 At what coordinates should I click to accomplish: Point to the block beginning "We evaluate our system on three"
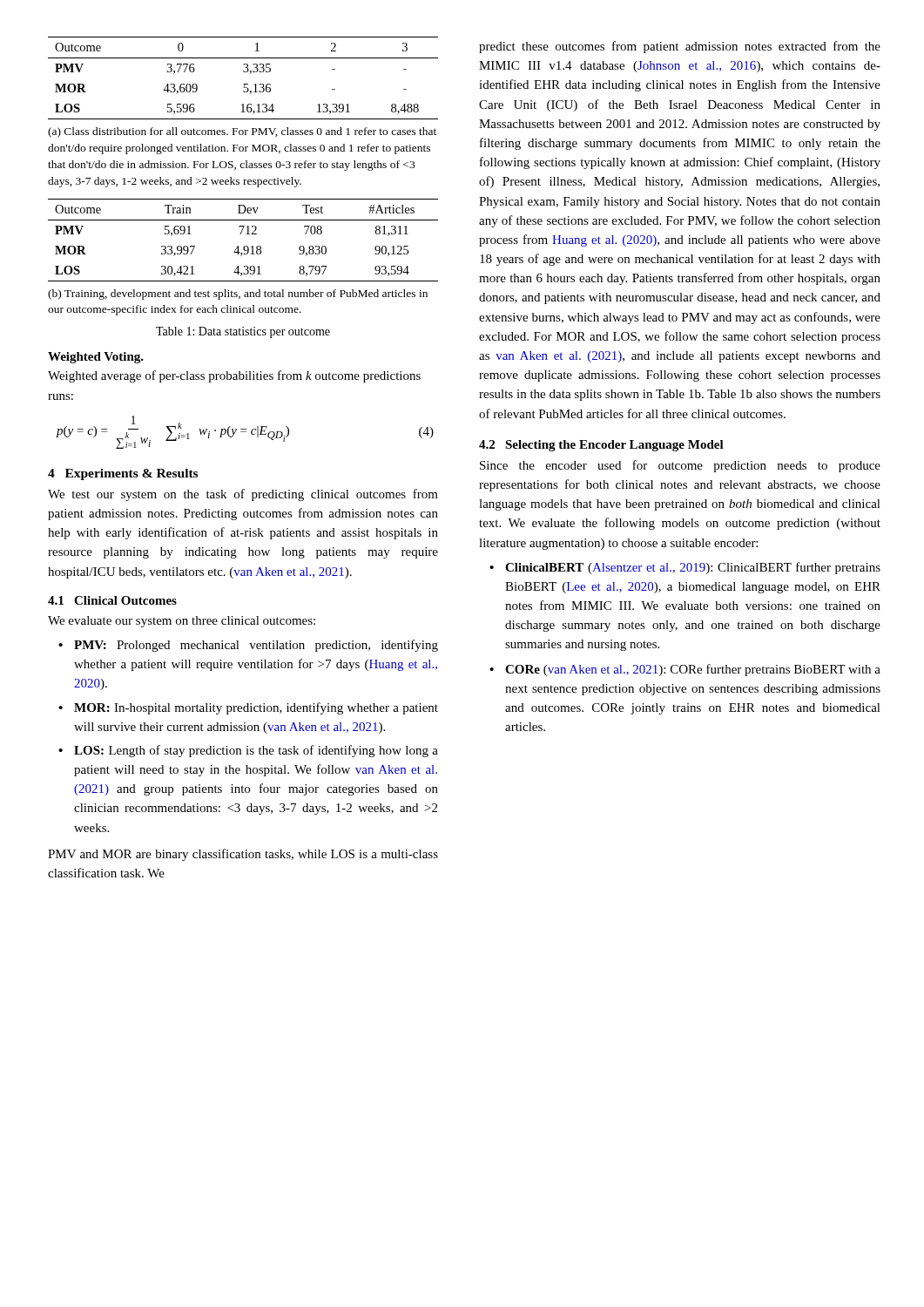tap(182, 620)
